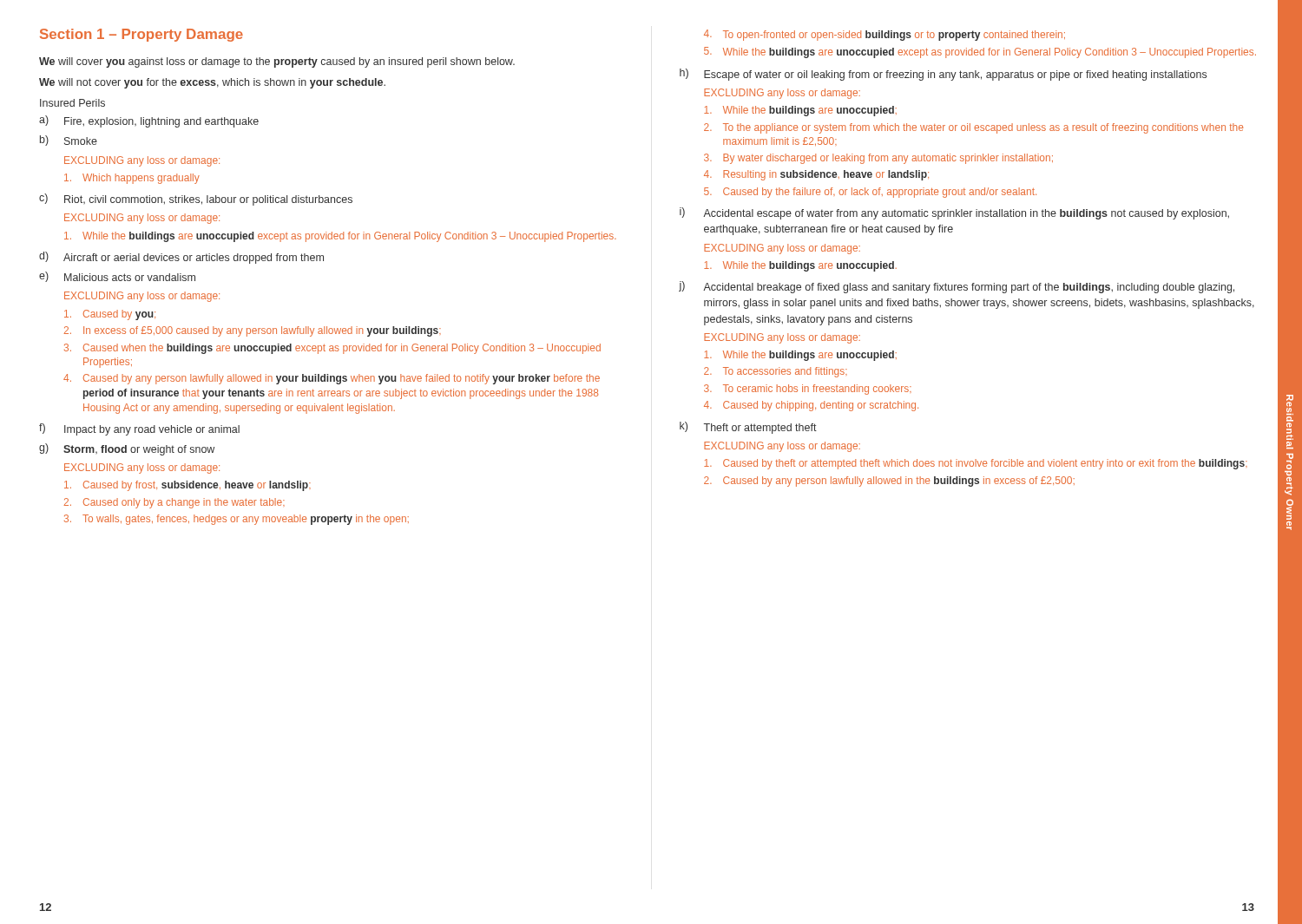
Task: Find the list item that reads "a) Fire, explosion, lightning"
Action: (149, 121)
